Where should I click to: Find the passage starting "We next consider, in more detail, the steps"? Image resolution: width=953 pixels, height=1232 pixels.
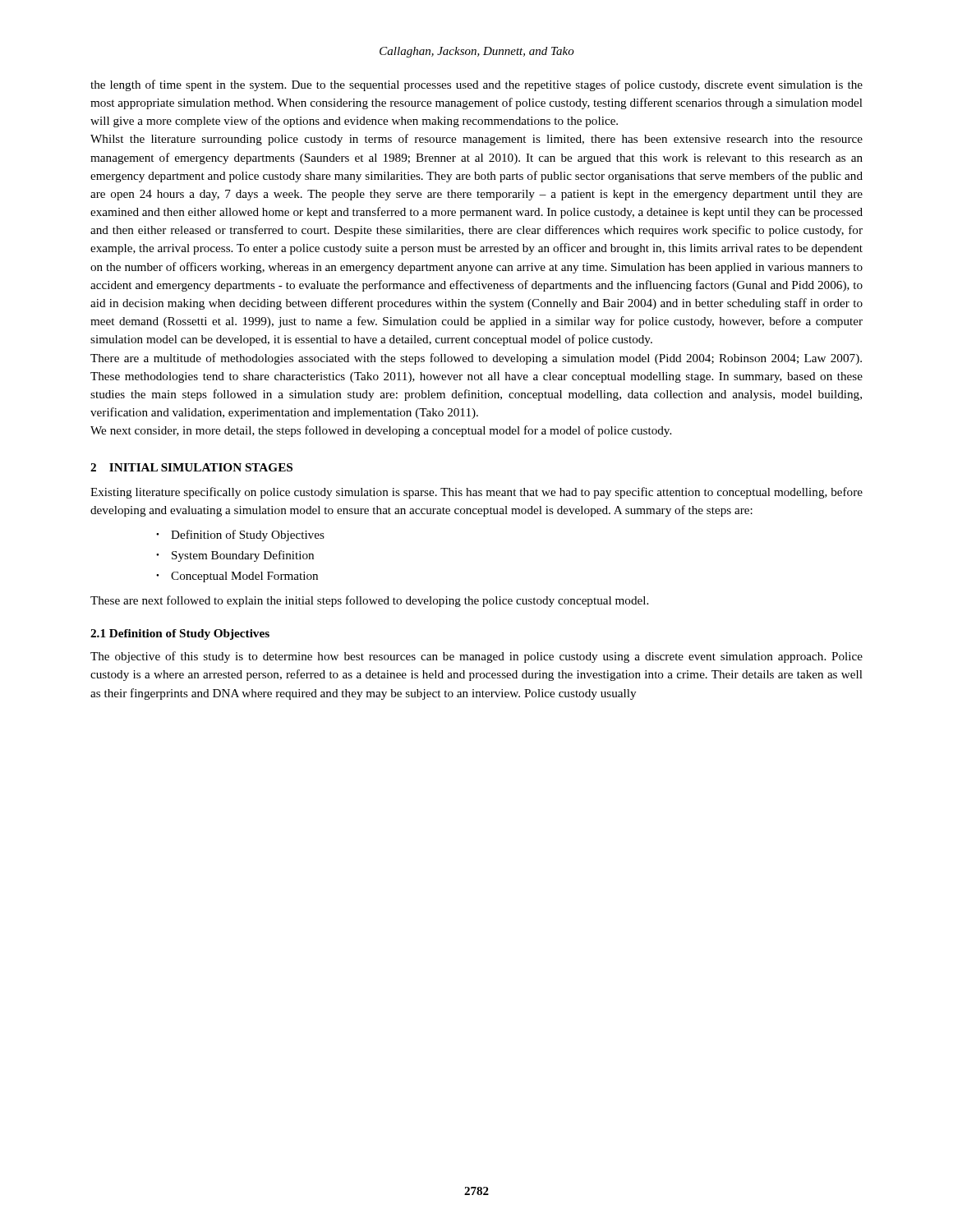pos(476,431)
